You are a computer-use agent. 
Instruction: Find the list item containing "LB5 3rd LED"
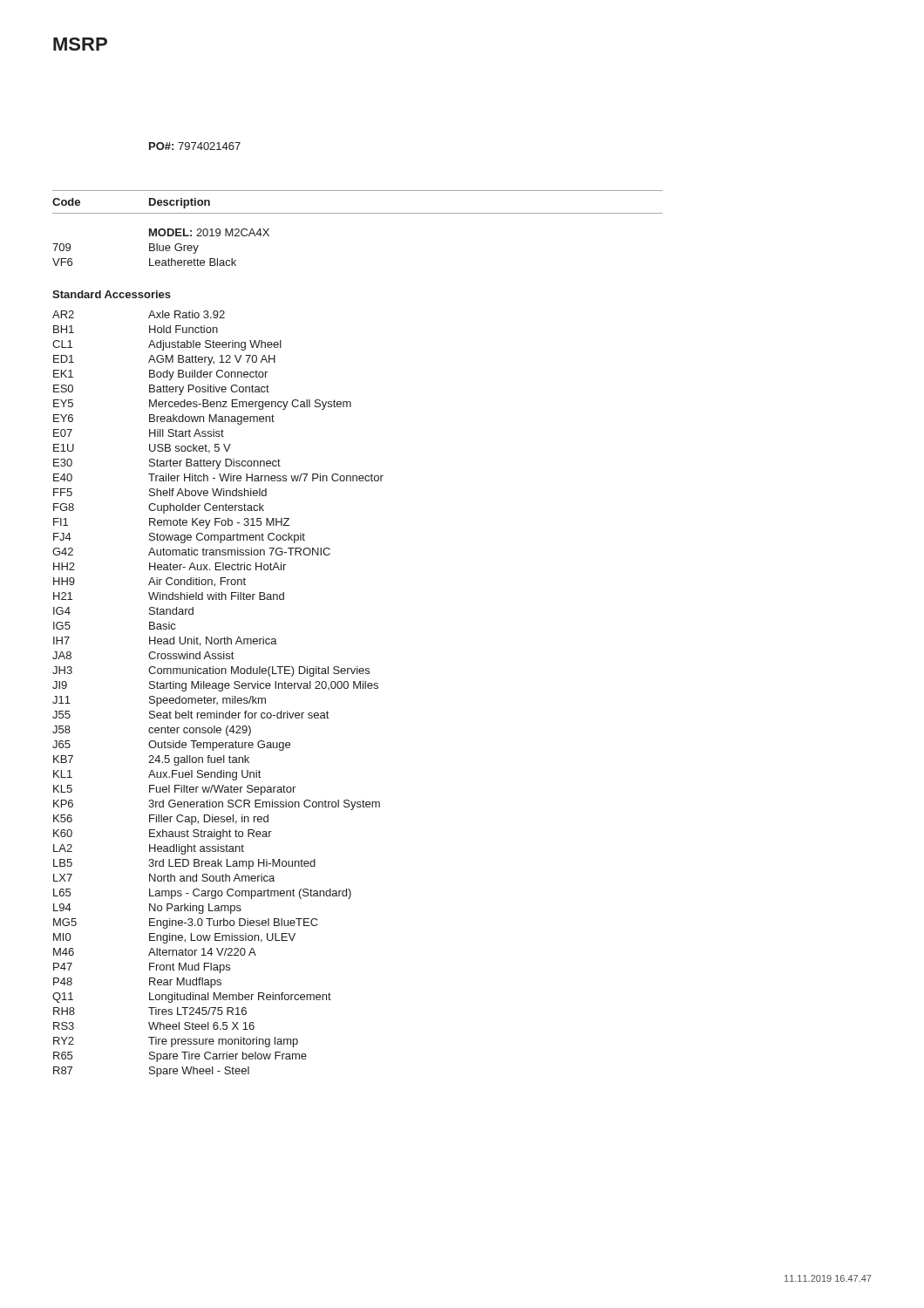coord(184,863)
